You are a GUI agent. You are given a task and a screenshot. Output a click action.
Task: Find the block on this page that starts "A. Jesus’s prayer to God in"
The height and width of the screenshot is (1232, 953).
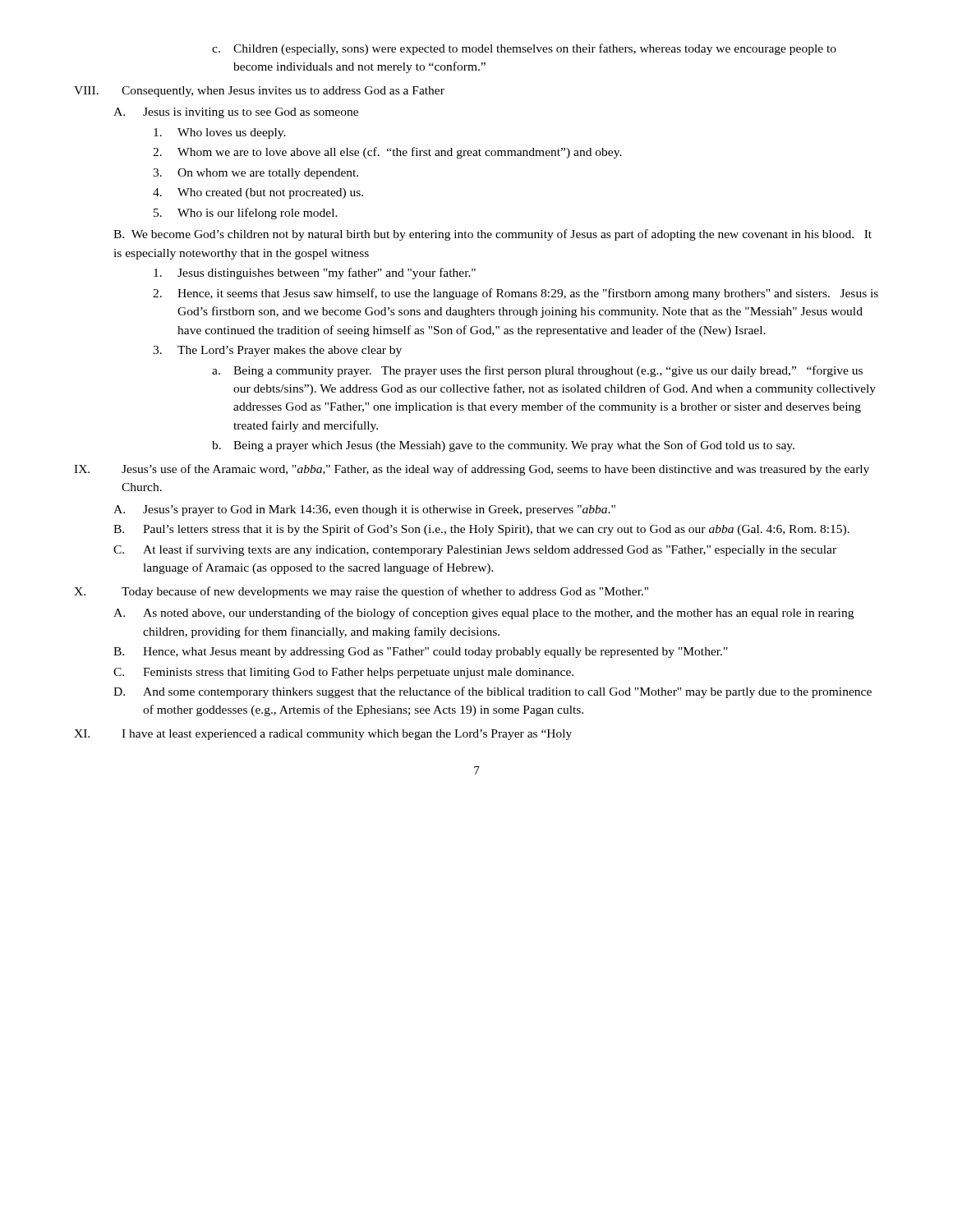click(x=496, y=509)
